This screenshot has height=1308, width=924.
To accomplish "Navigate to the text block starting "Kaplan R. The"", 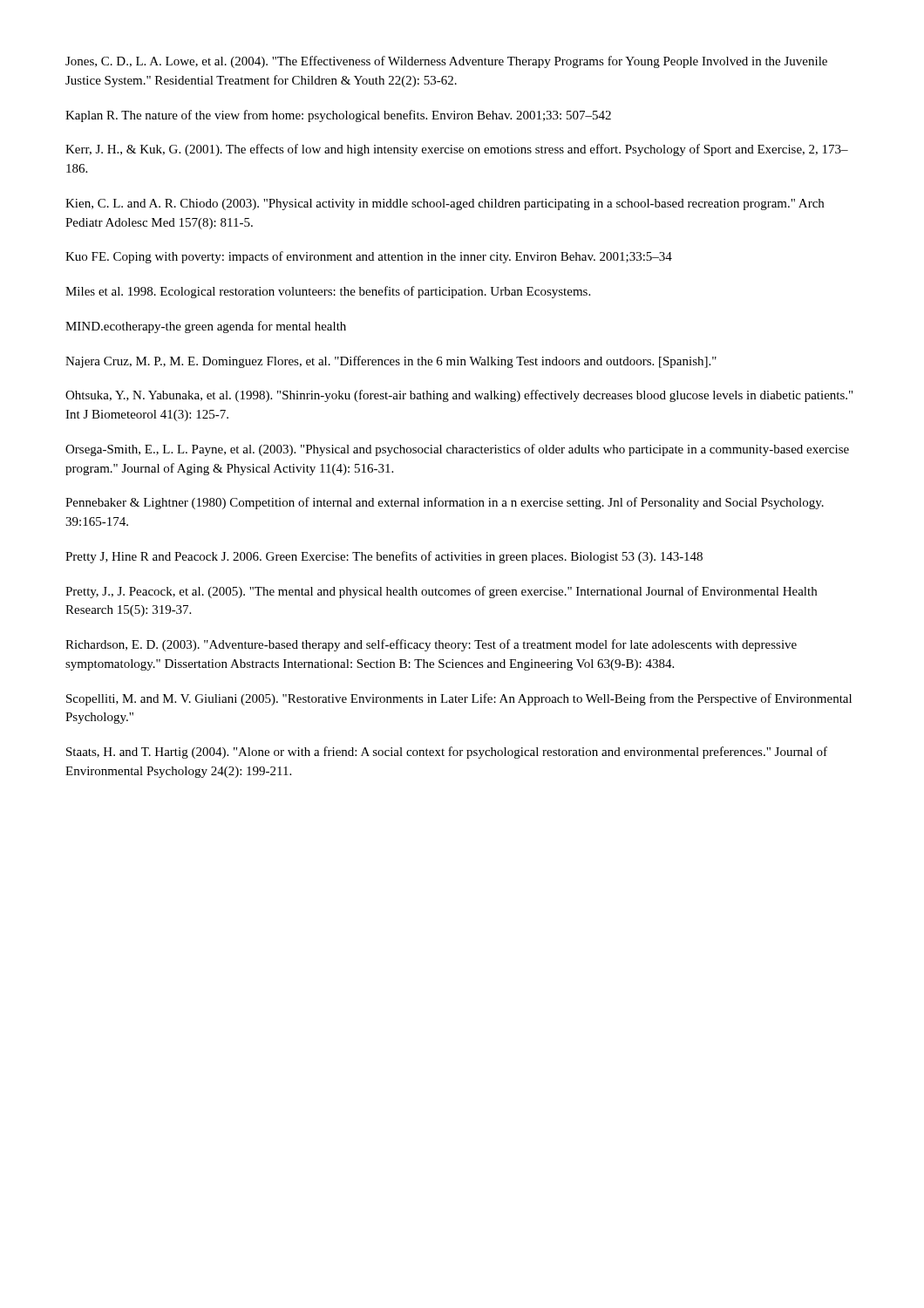I will pyautogui.click(x=338, y=115).
